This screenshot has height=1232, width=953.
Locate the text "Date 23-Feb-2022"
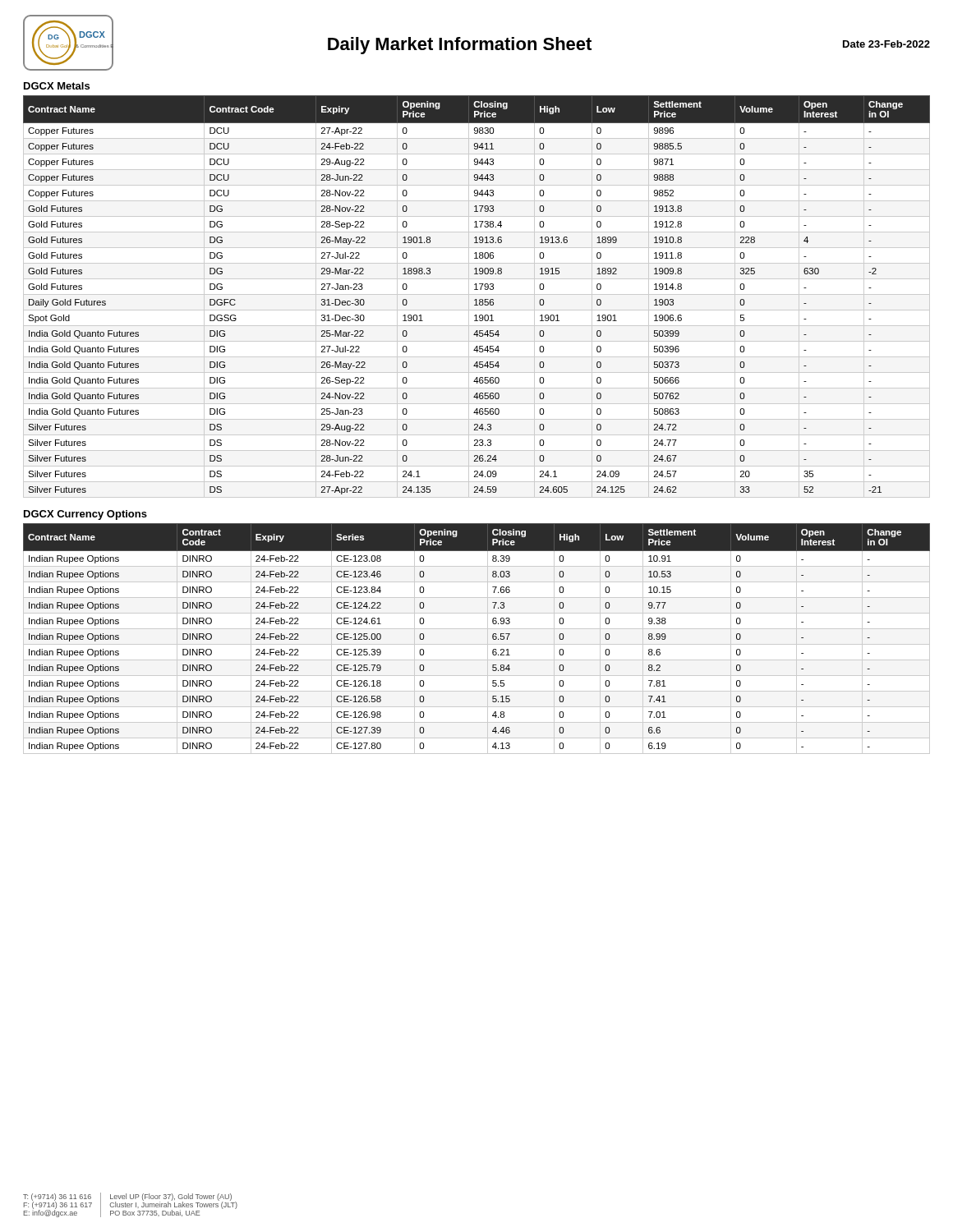pos(886,44)
